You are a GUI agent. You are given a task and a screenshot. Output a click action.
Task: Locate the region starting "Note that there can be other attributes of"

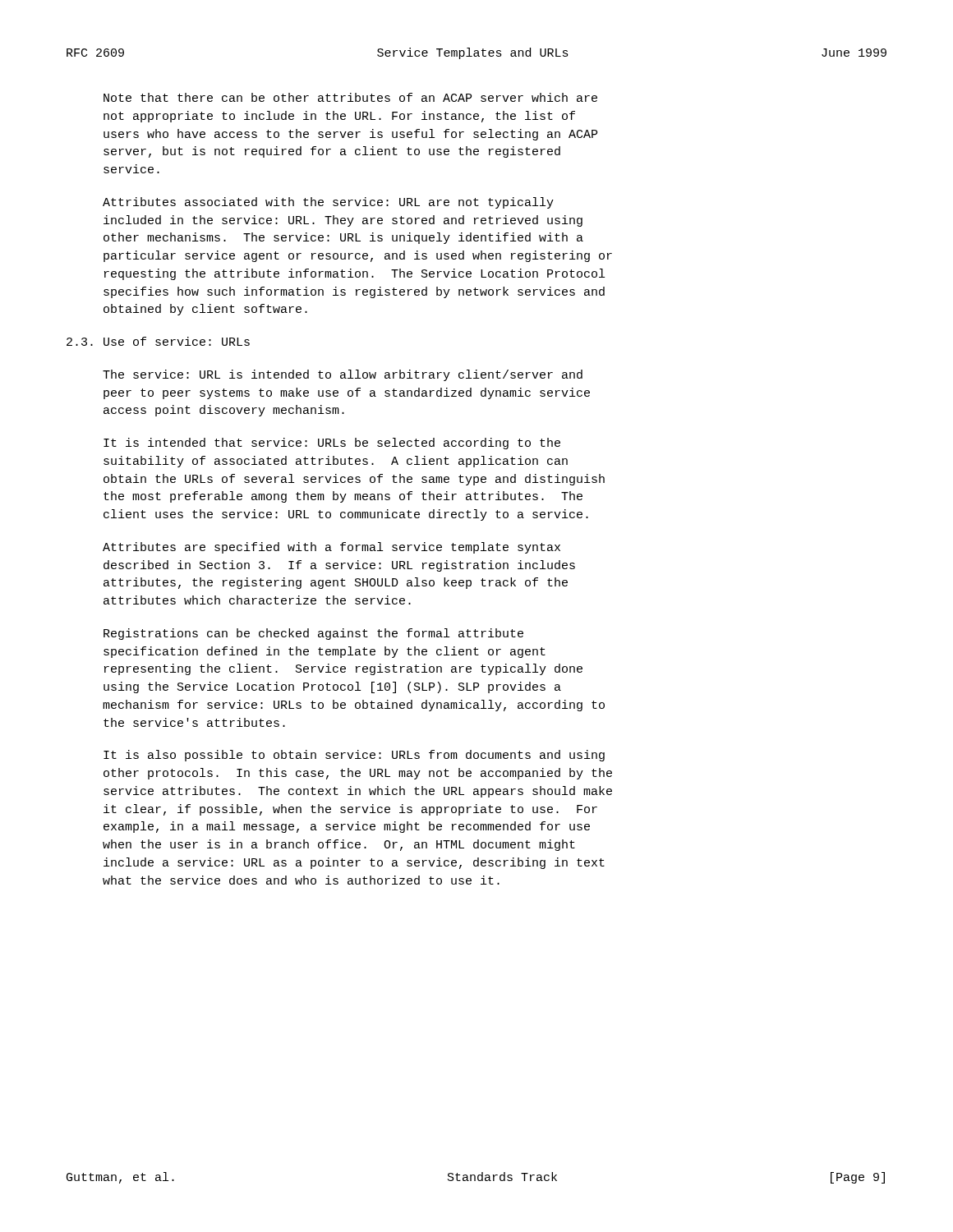coord(350,135)
